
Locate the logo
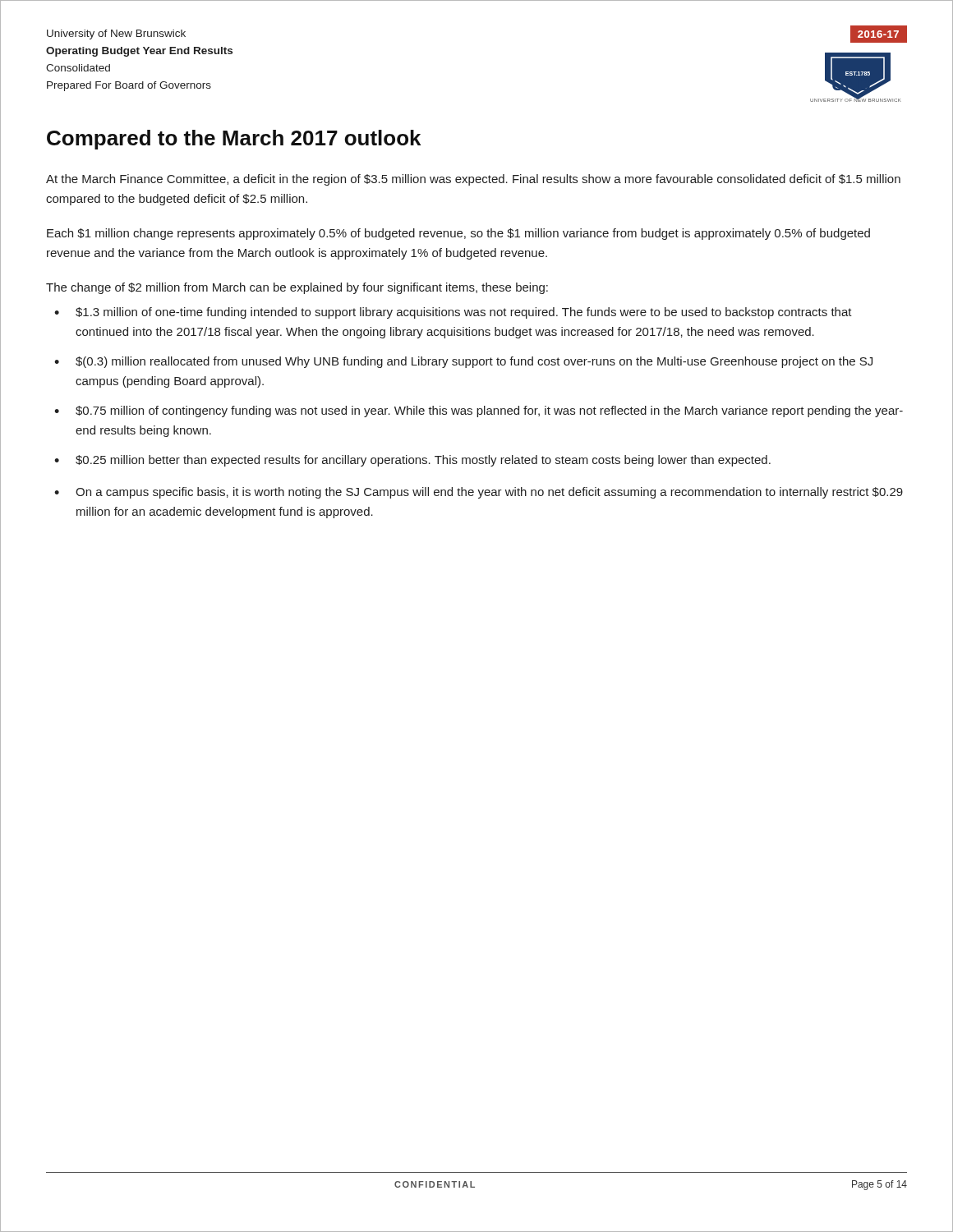tap(849, 67)
